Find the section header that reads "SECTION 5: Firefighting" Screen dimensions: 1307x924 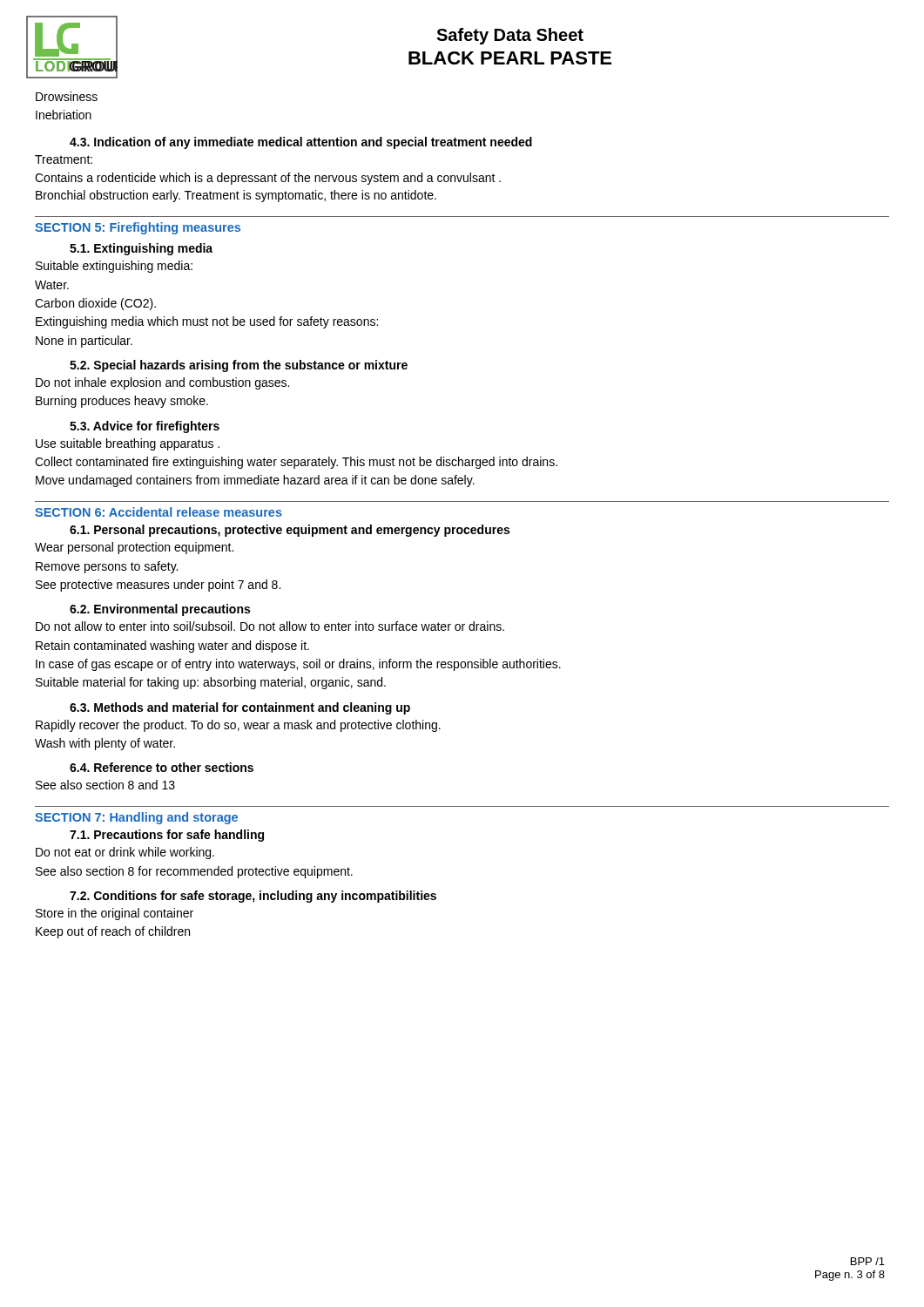tap(138, 228)
